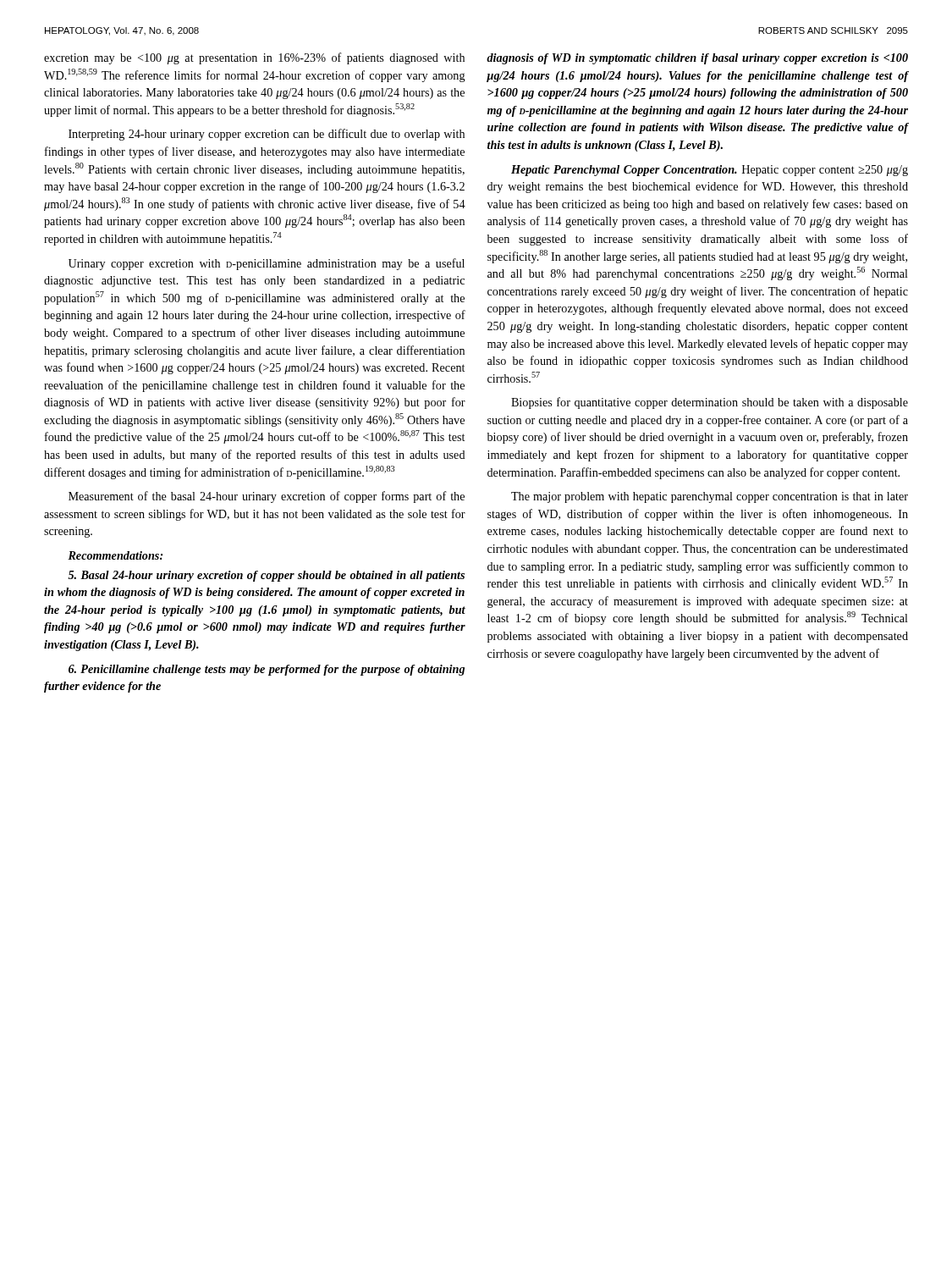Locate the text block that says "The major problem with"
The height and width of the screenshot is (1270, 952).
pyautogui.click(x=698, y=575)
